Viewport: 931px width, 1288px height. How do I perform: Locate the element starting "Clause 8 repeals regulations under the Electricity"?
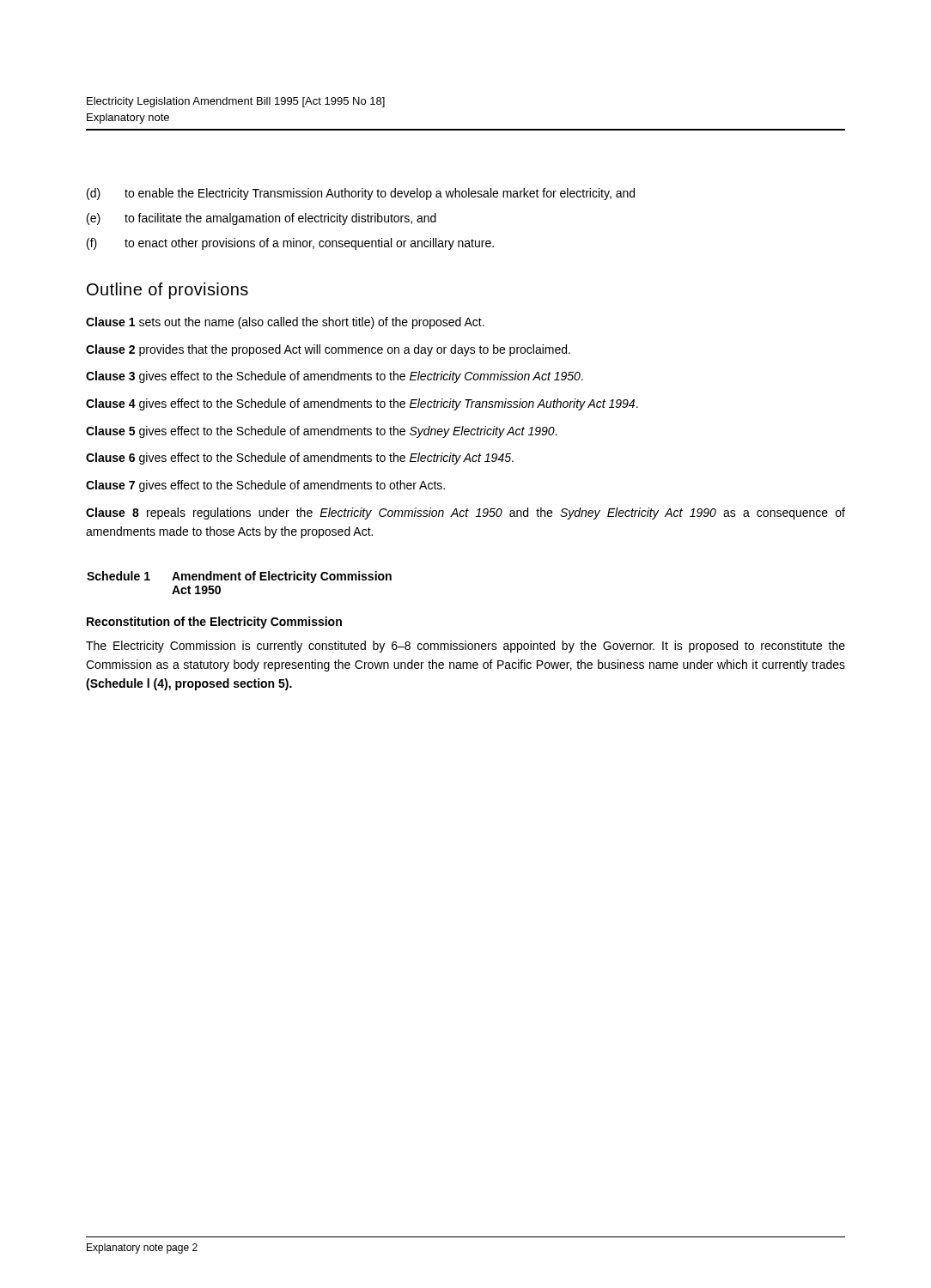[466, 522]
